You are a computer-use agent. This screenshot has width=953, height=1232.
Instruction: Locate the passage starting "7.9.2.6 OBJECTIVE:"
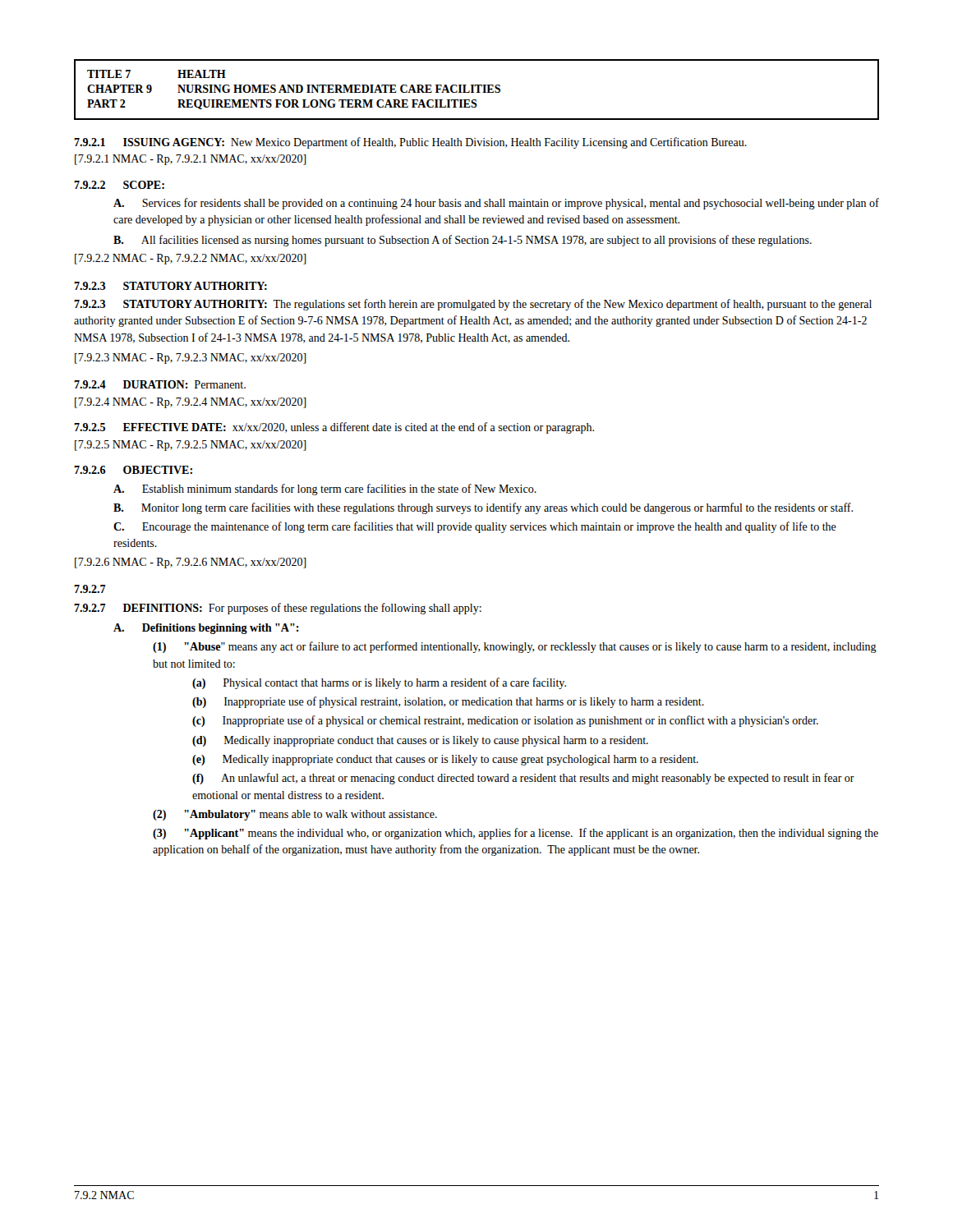tap(133, 470)
